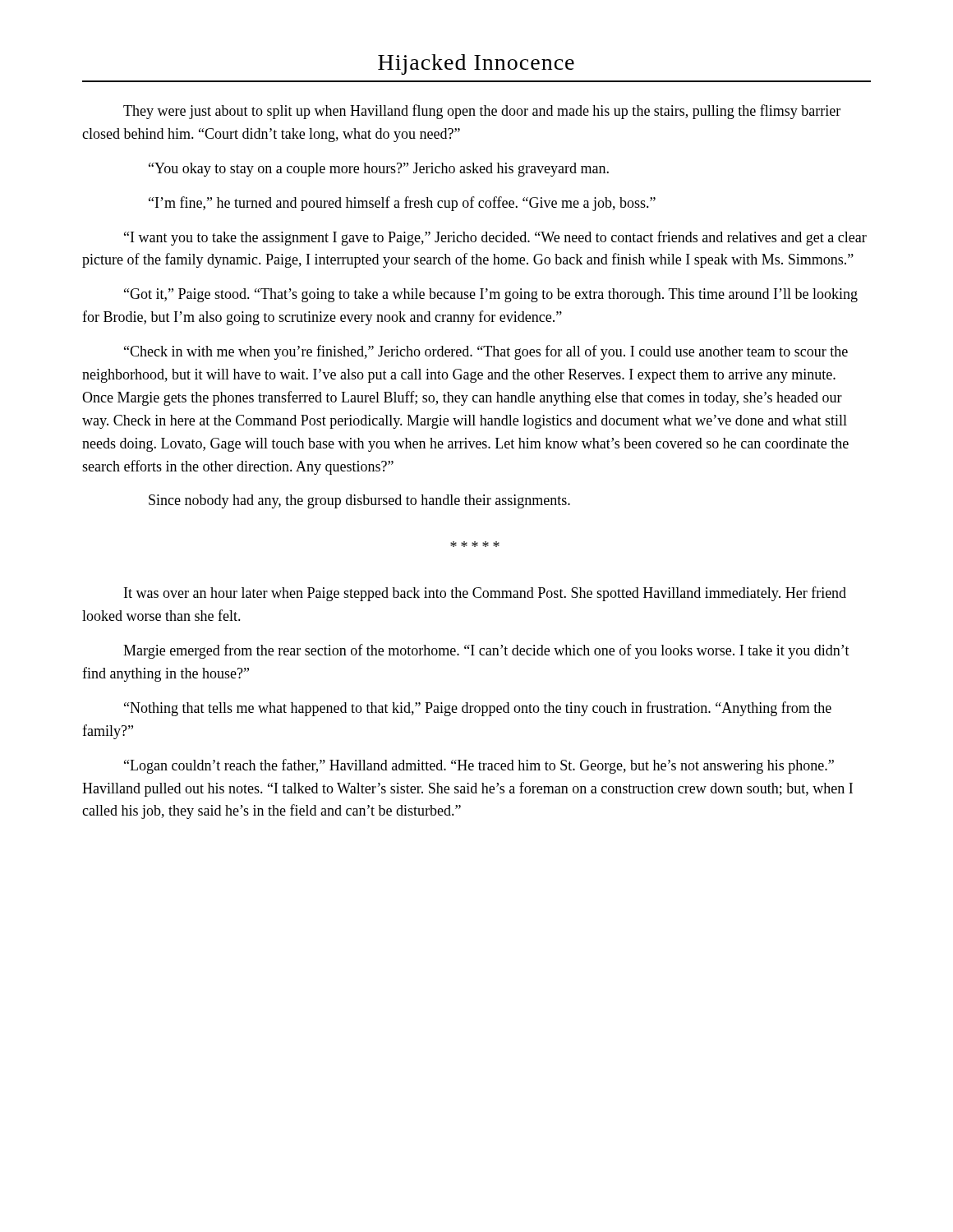Find the block on this page that starts "It was over an hour"
Viewport: 953px width, 1232px height.
point(464,605)
